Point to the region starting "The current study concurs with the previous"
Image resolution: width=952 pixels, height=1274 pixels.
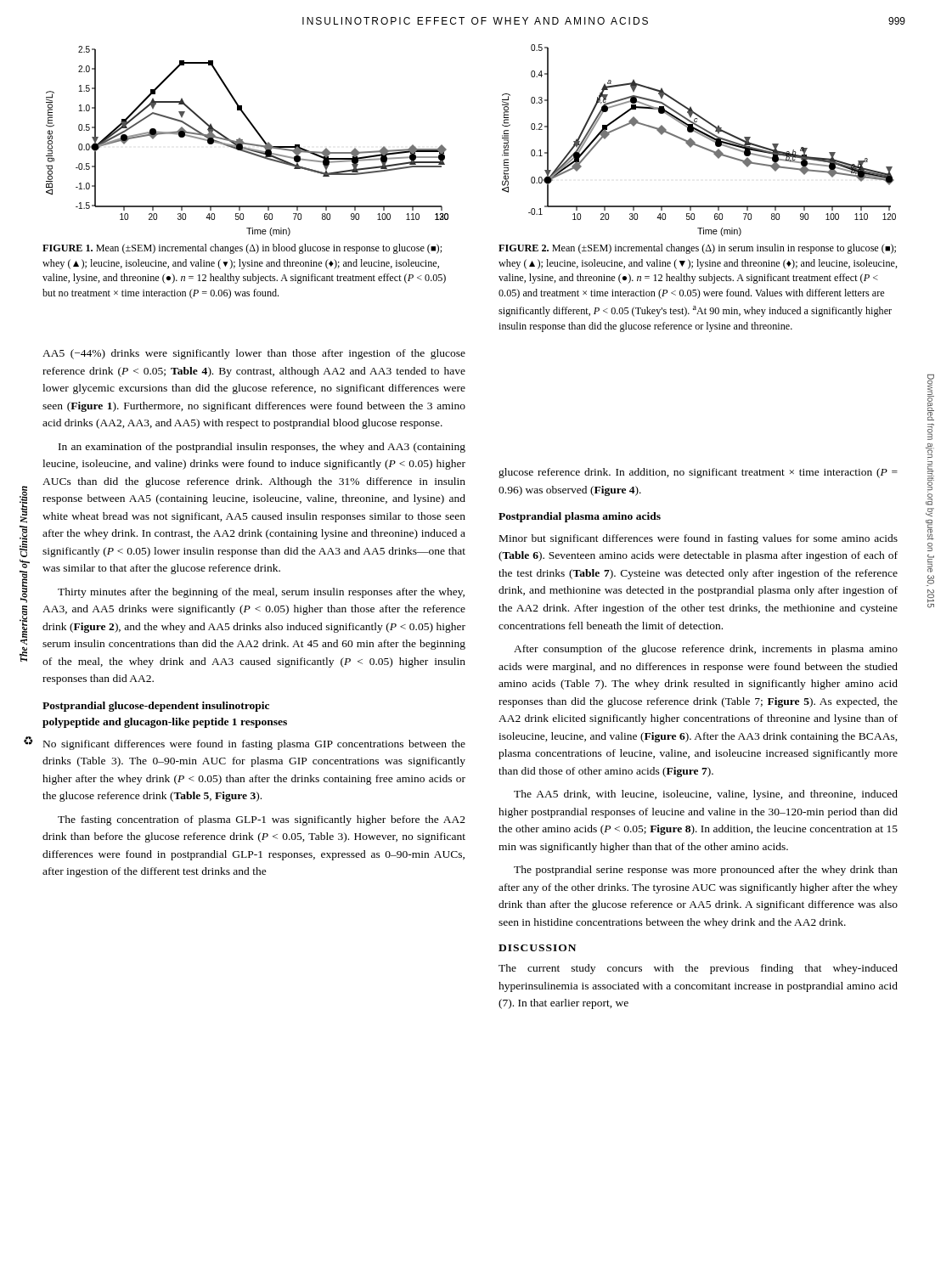[698, 986]
